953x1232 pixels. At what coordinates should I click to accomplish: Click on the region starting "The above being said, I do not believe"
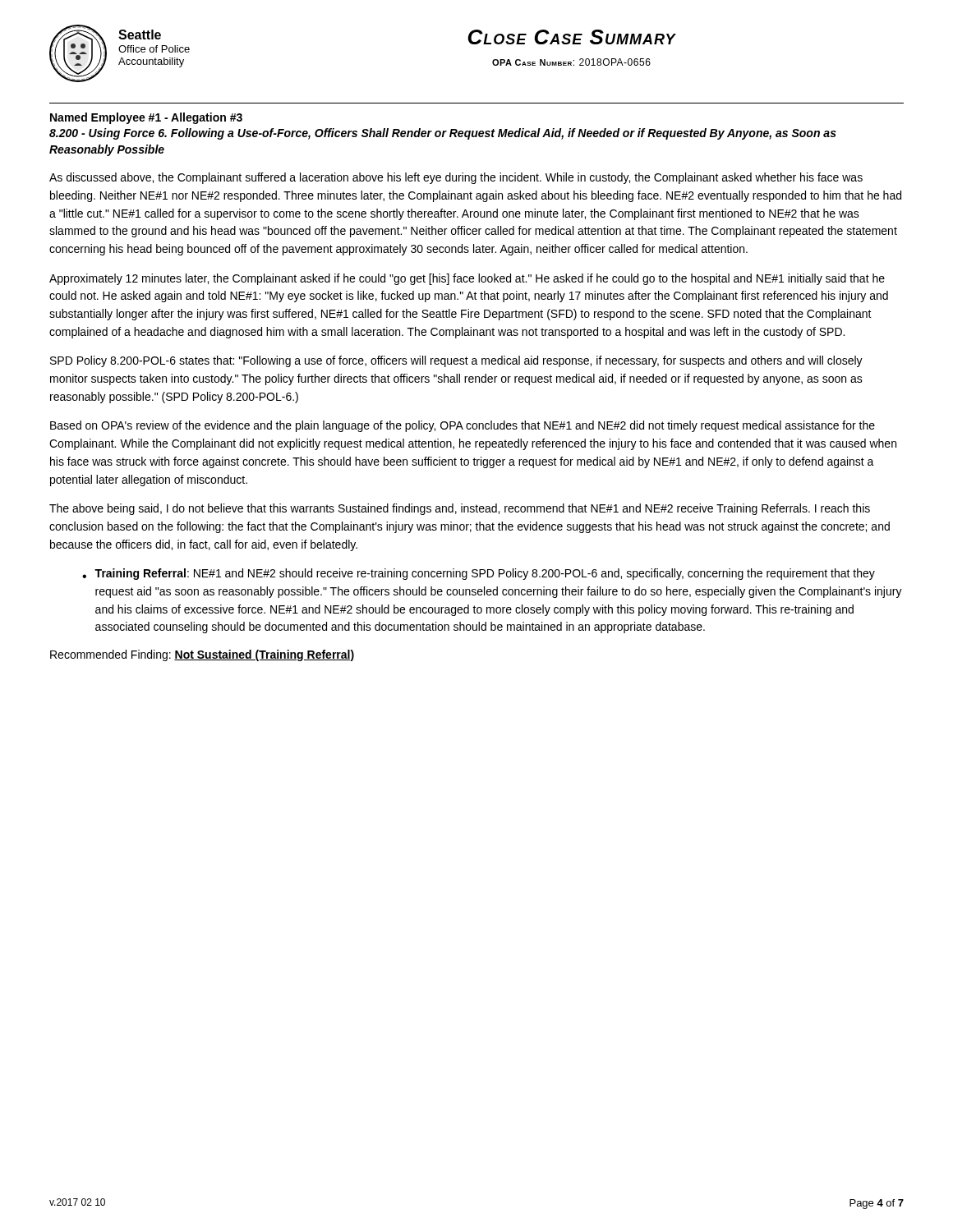tap(470, 526)
